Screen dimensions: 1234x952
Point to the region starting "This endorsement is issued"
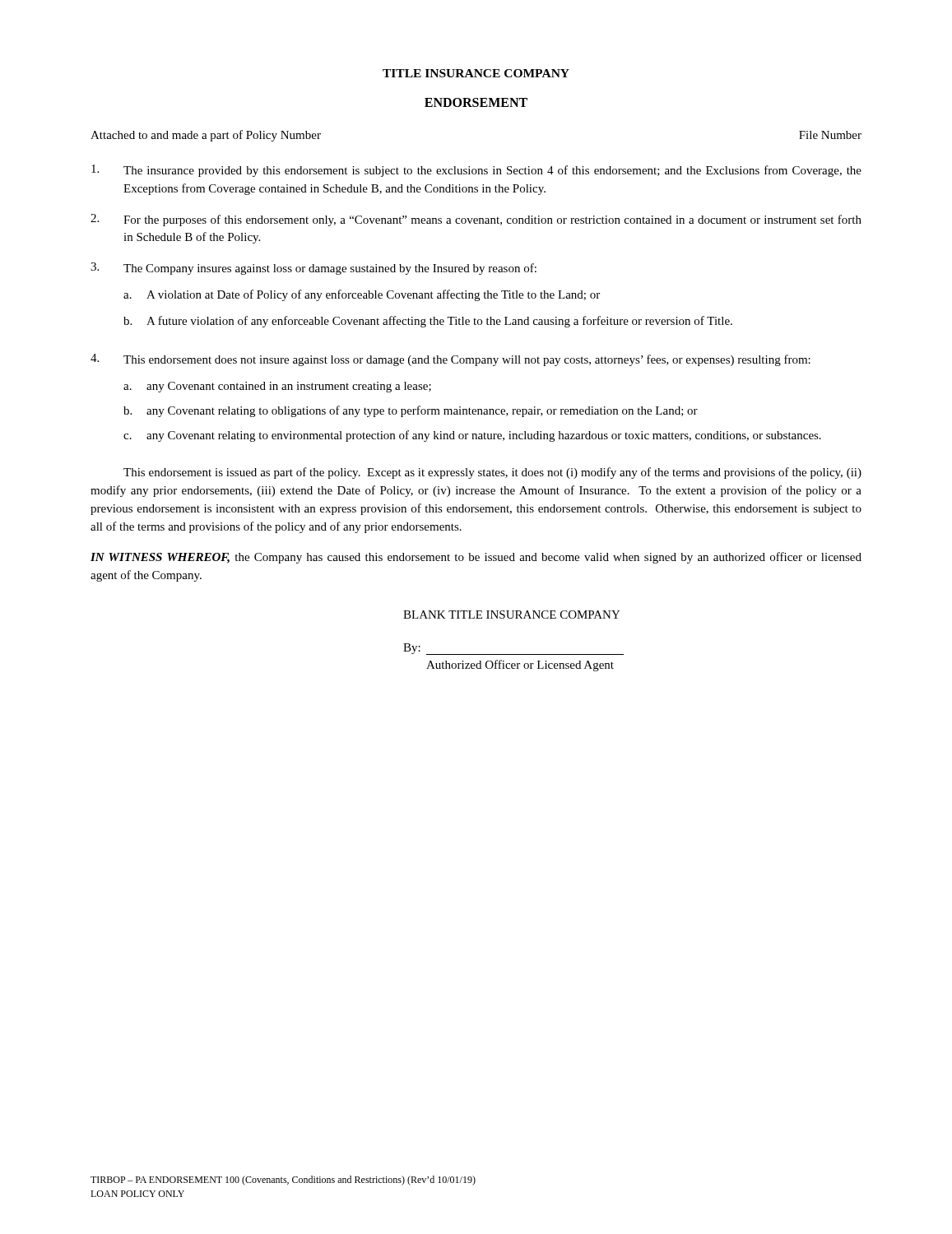pyautogui.click(x=476, y=499)
